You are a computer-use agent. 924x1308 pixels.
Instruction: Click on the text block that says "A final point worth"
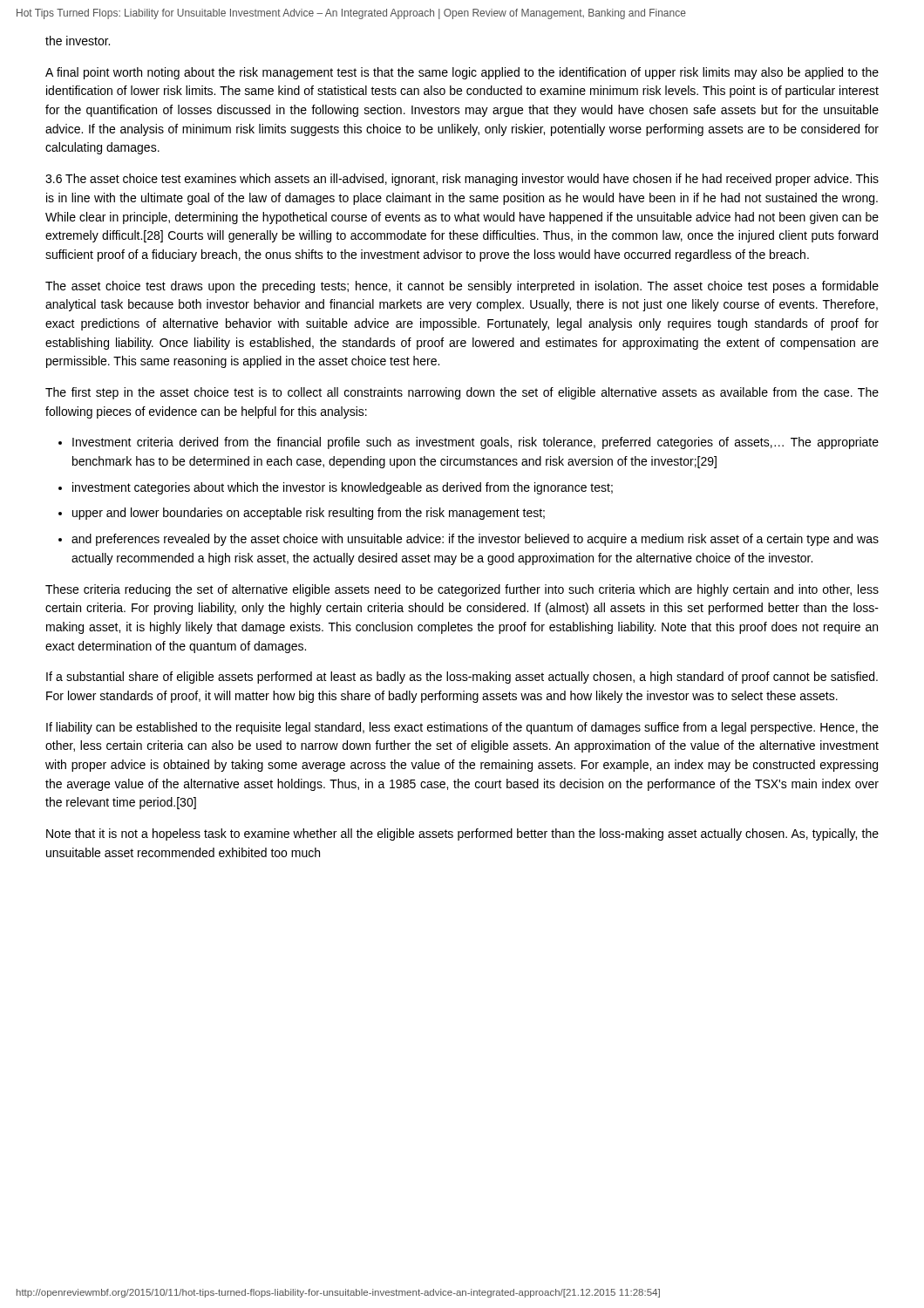tap(462, 111)
